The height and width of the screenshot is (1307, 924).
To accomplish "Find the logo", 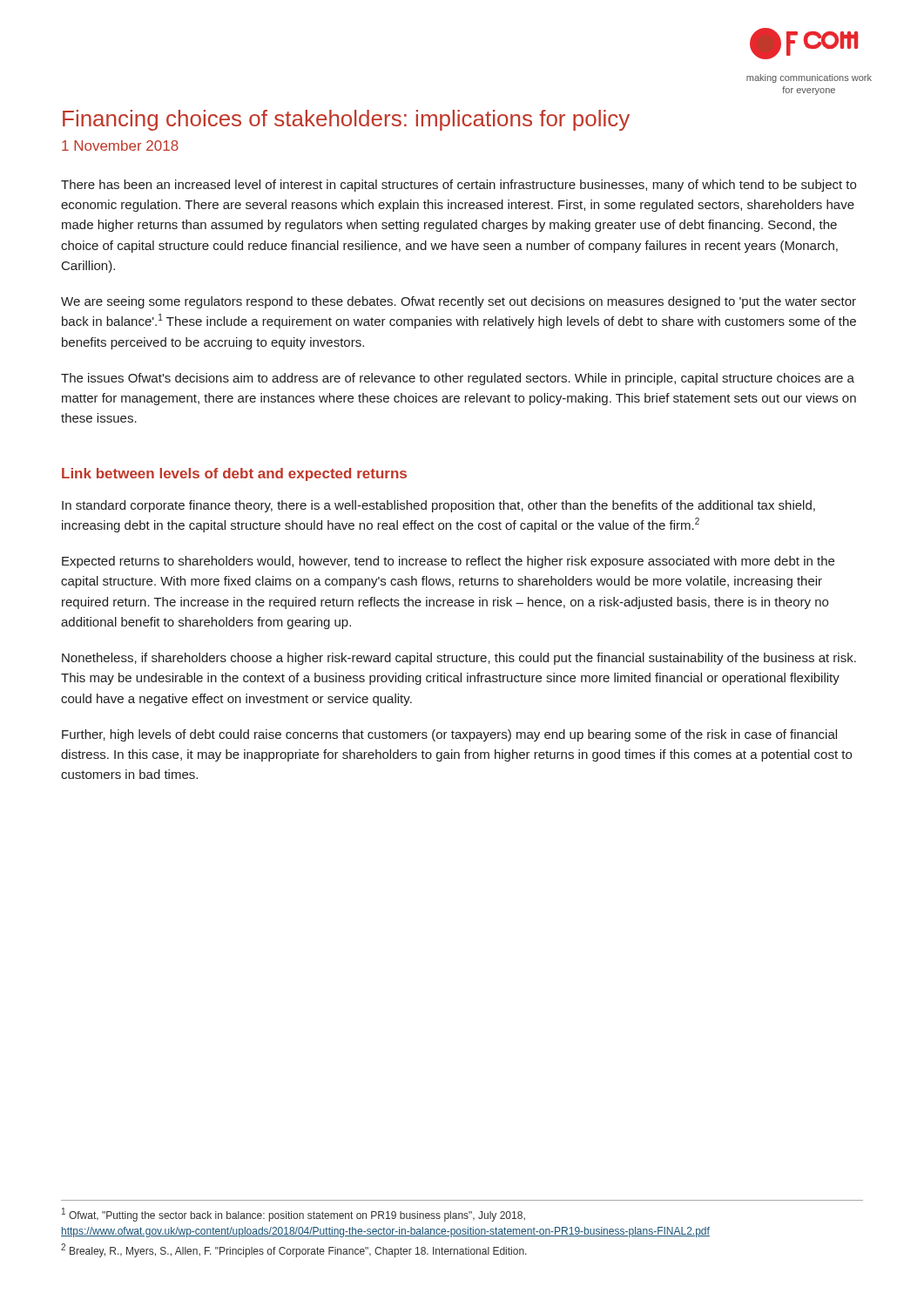I will pos(809,60).
